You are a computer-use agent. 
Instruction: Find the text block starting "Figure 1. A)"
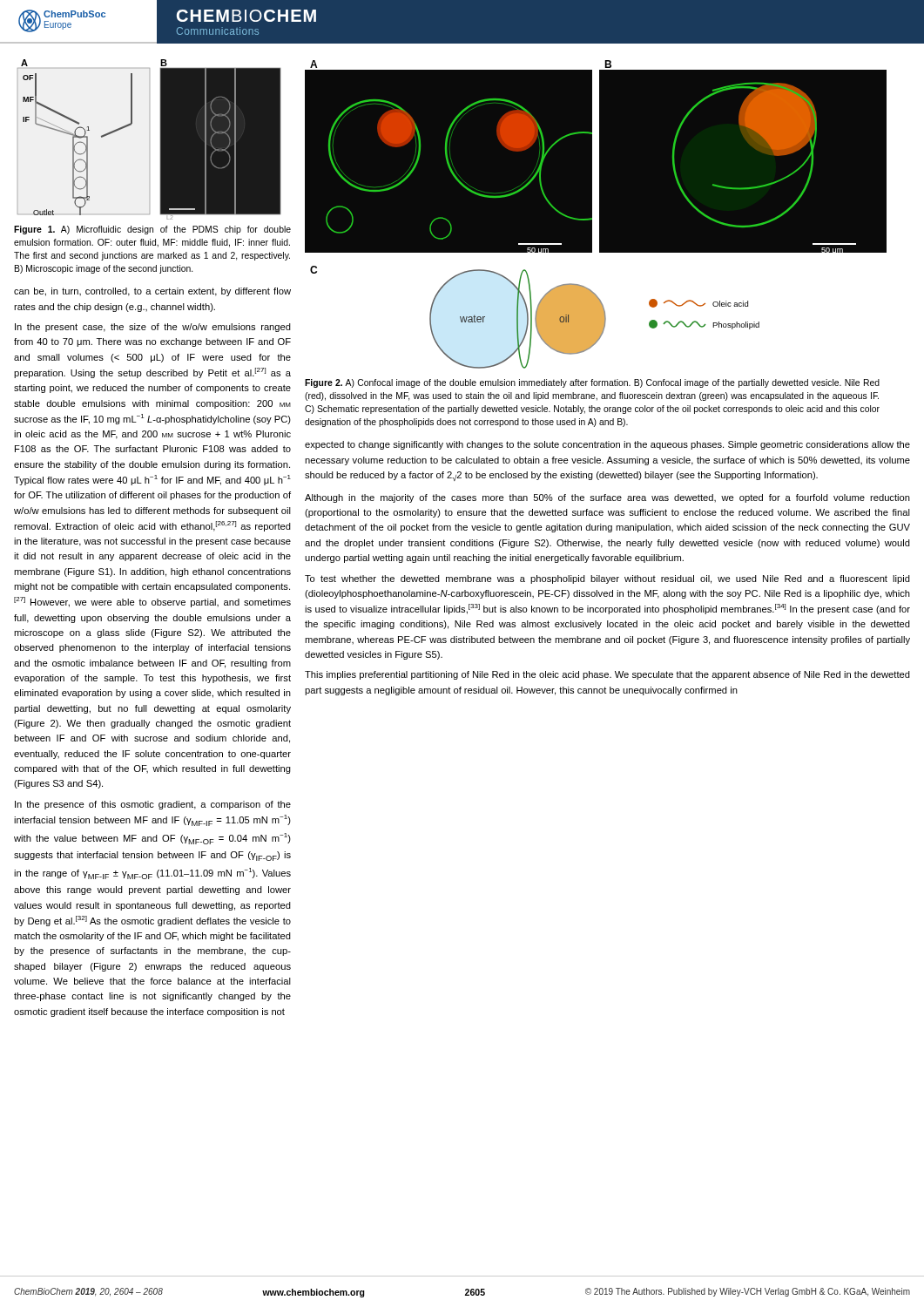(x=152, y=249)
